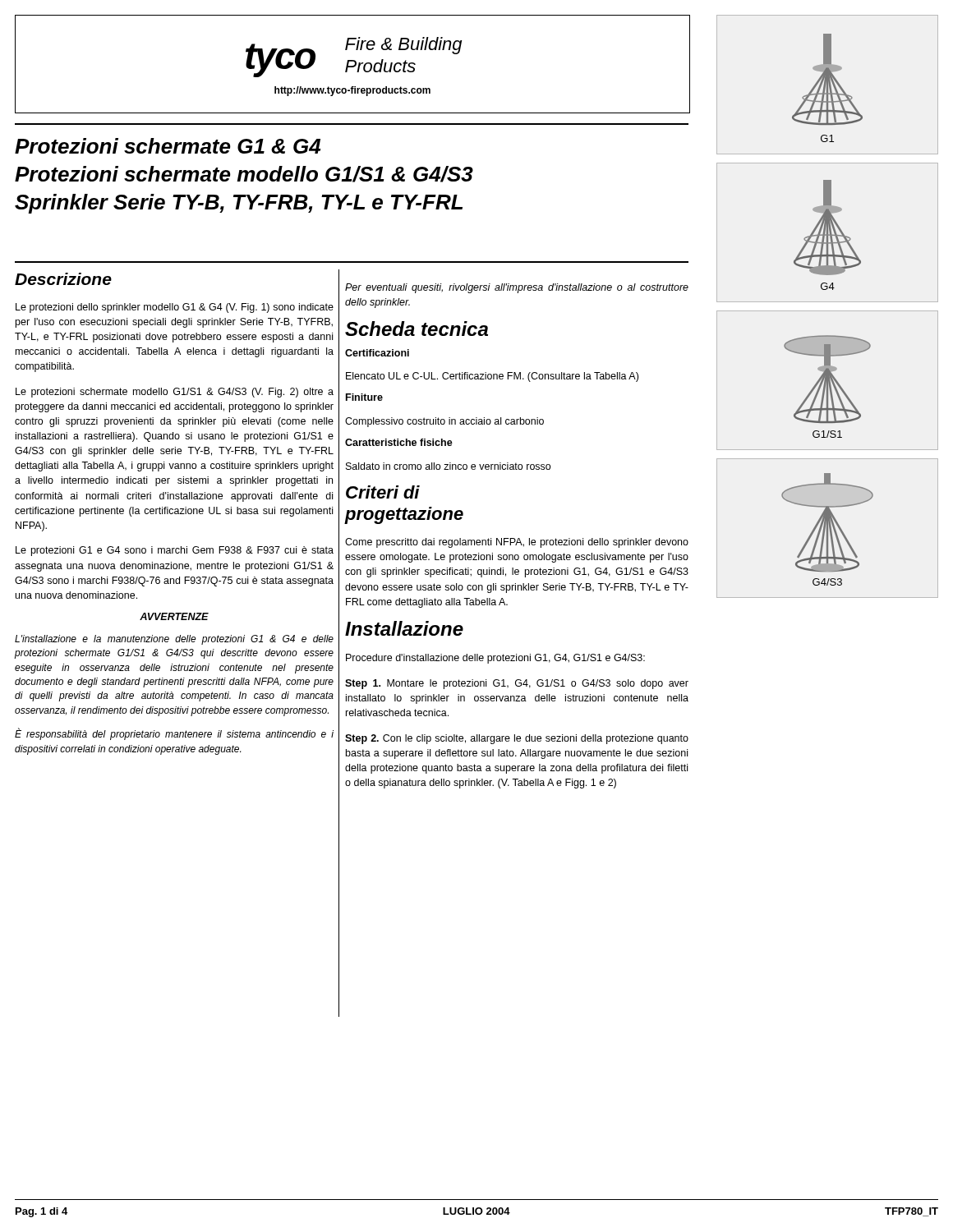
Task: Point to the element starting "Protezioni schermate G1 &"
Action: click(x=352, y=175)
